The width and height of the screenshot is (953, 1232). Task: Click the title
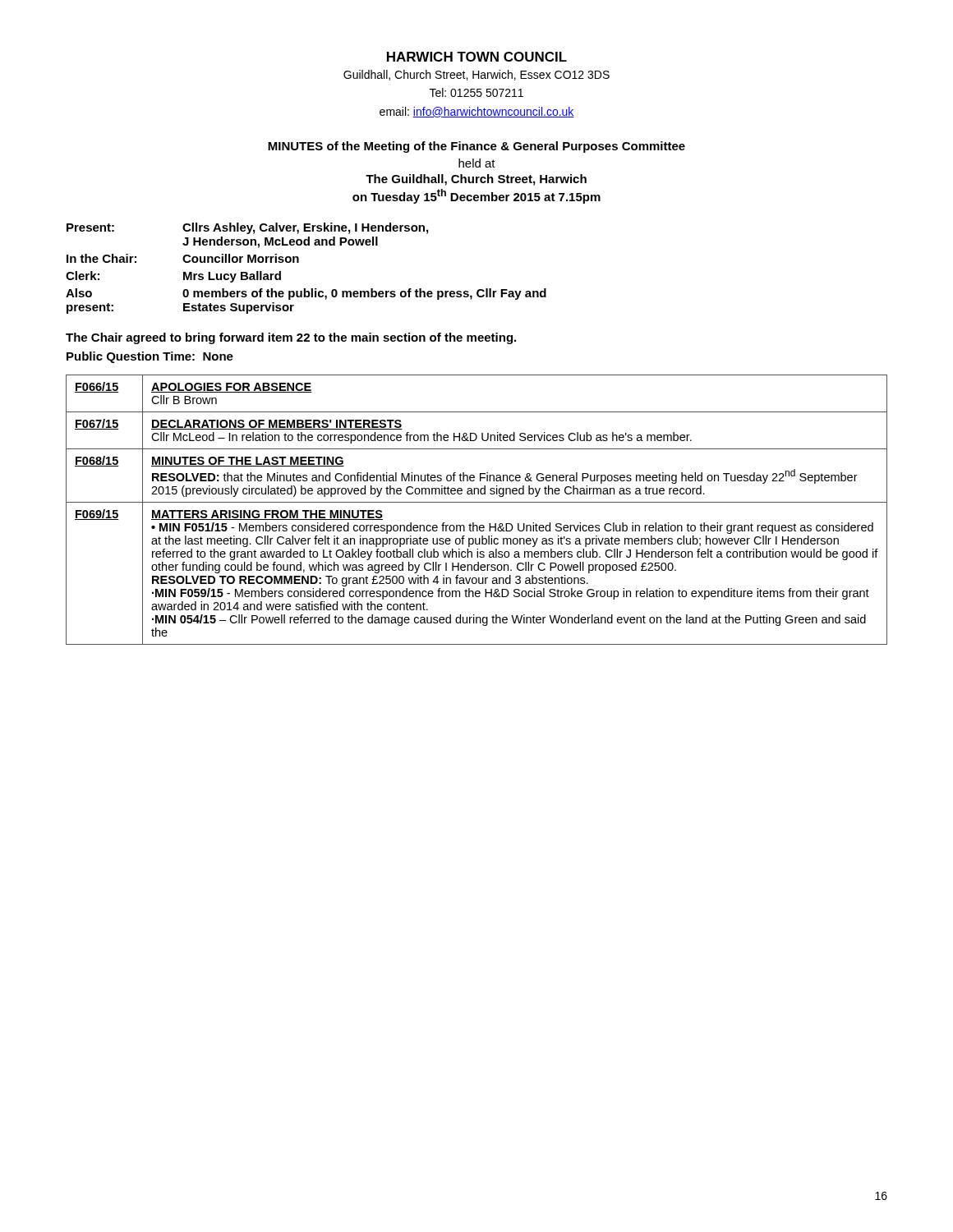point(476,171)
